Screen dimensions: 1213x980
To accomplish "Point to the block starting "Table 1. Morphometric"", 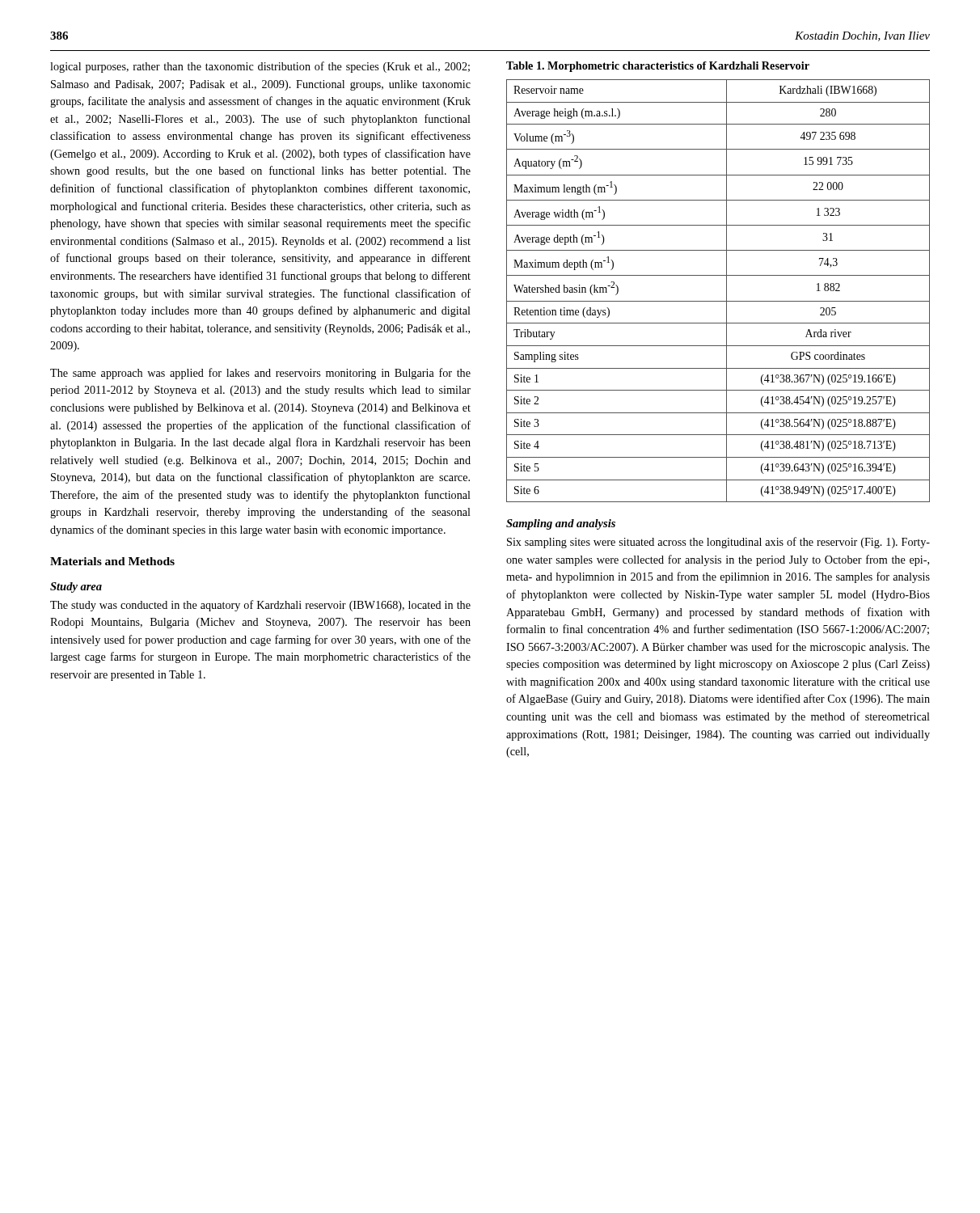I will 658,66.
